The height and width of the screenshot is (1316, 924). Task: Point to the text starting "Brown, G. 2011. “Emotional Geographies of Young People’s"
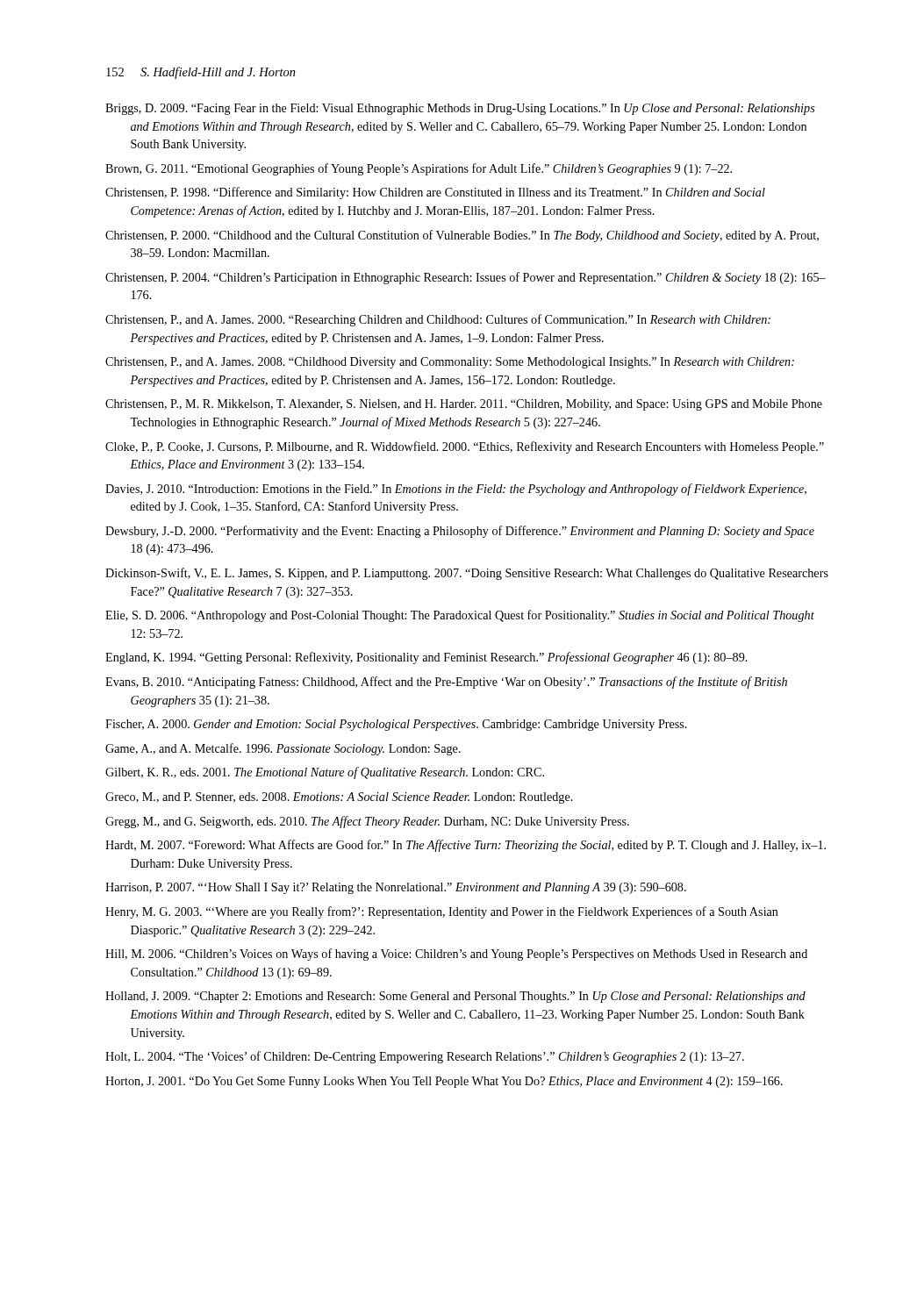click(x=419, y=168)
